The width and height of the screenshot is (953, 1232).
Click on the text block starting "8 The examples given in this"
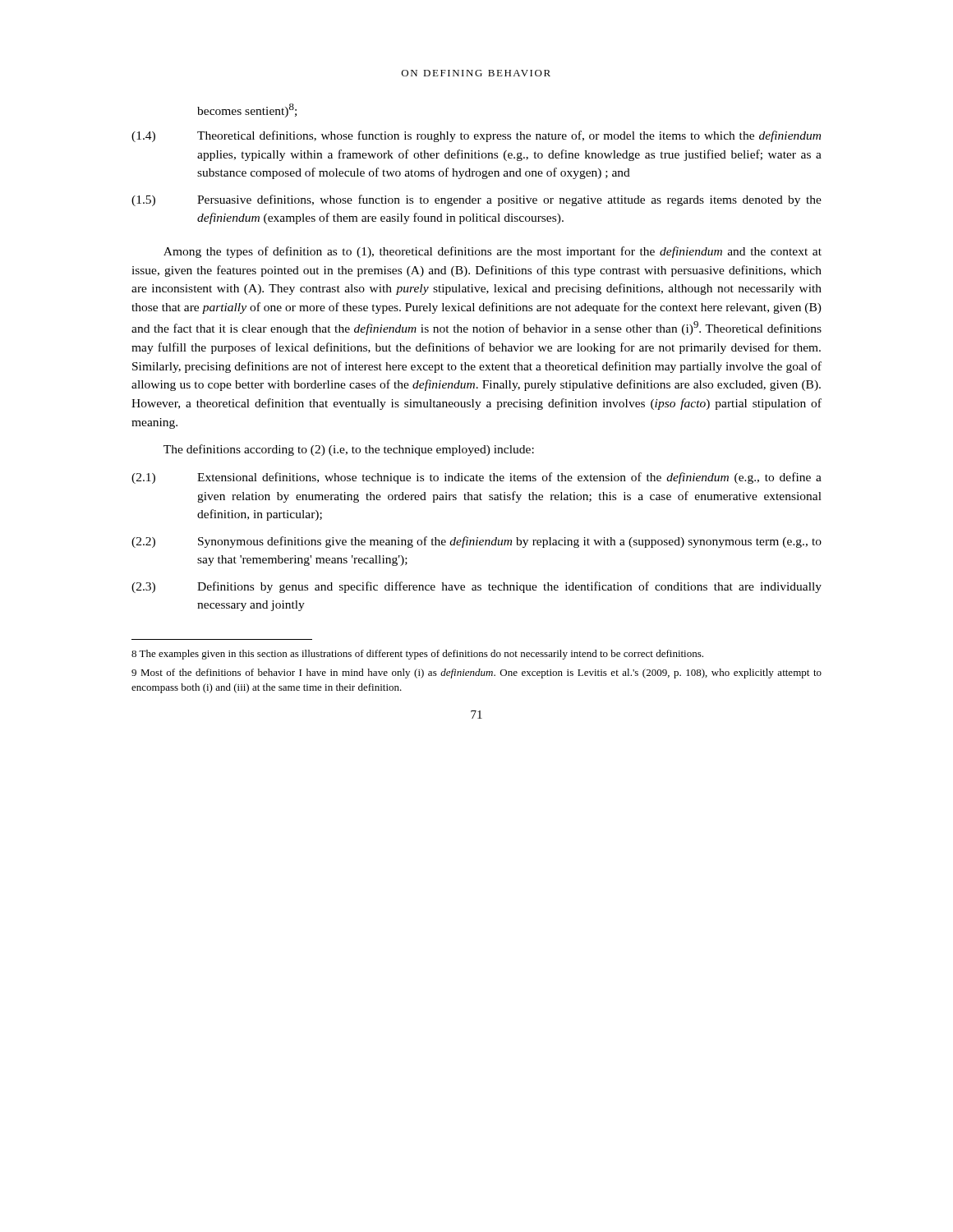418,653
